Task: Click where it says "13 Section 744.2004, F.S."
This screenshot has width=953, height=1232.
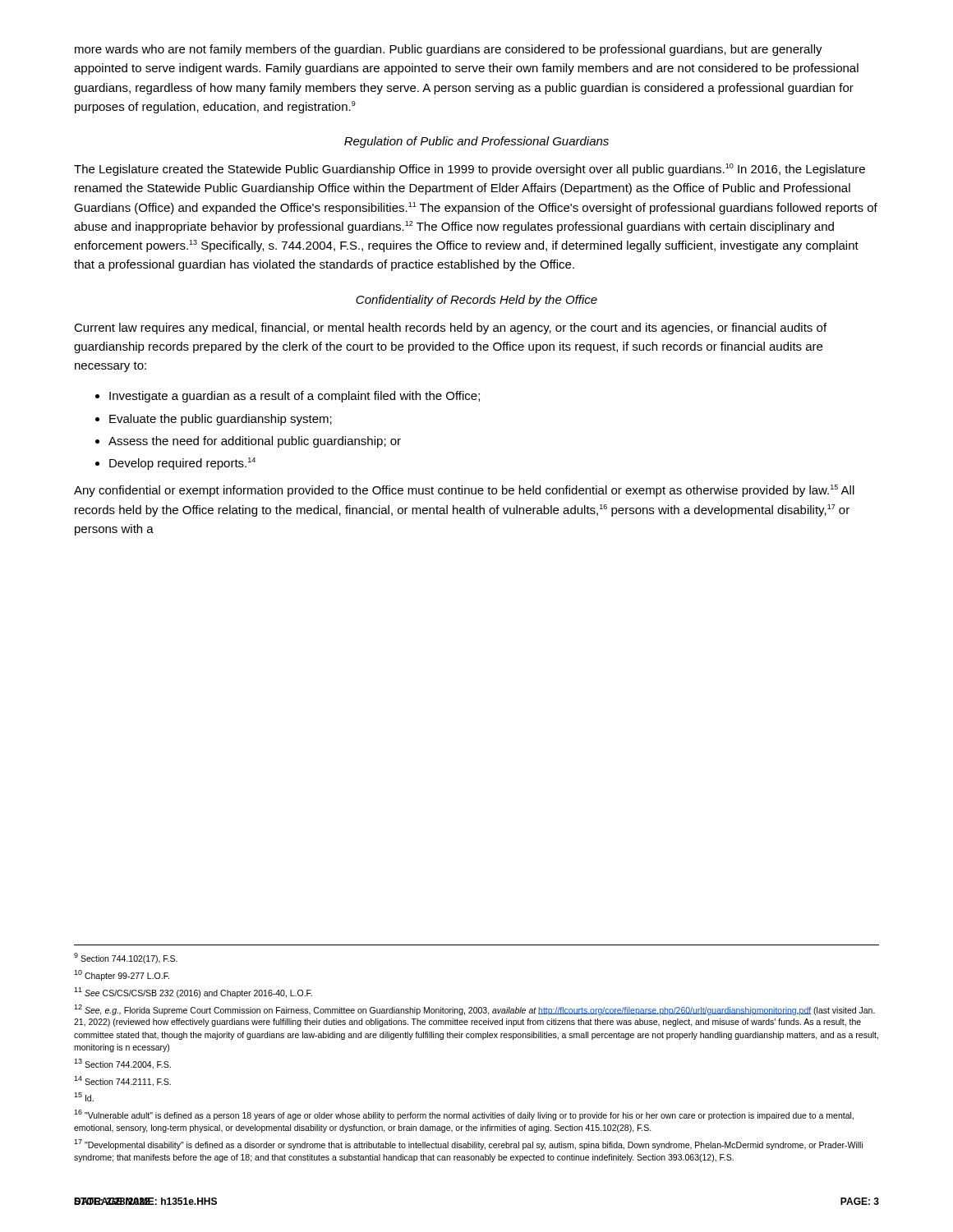Action: coord(123,1063)
